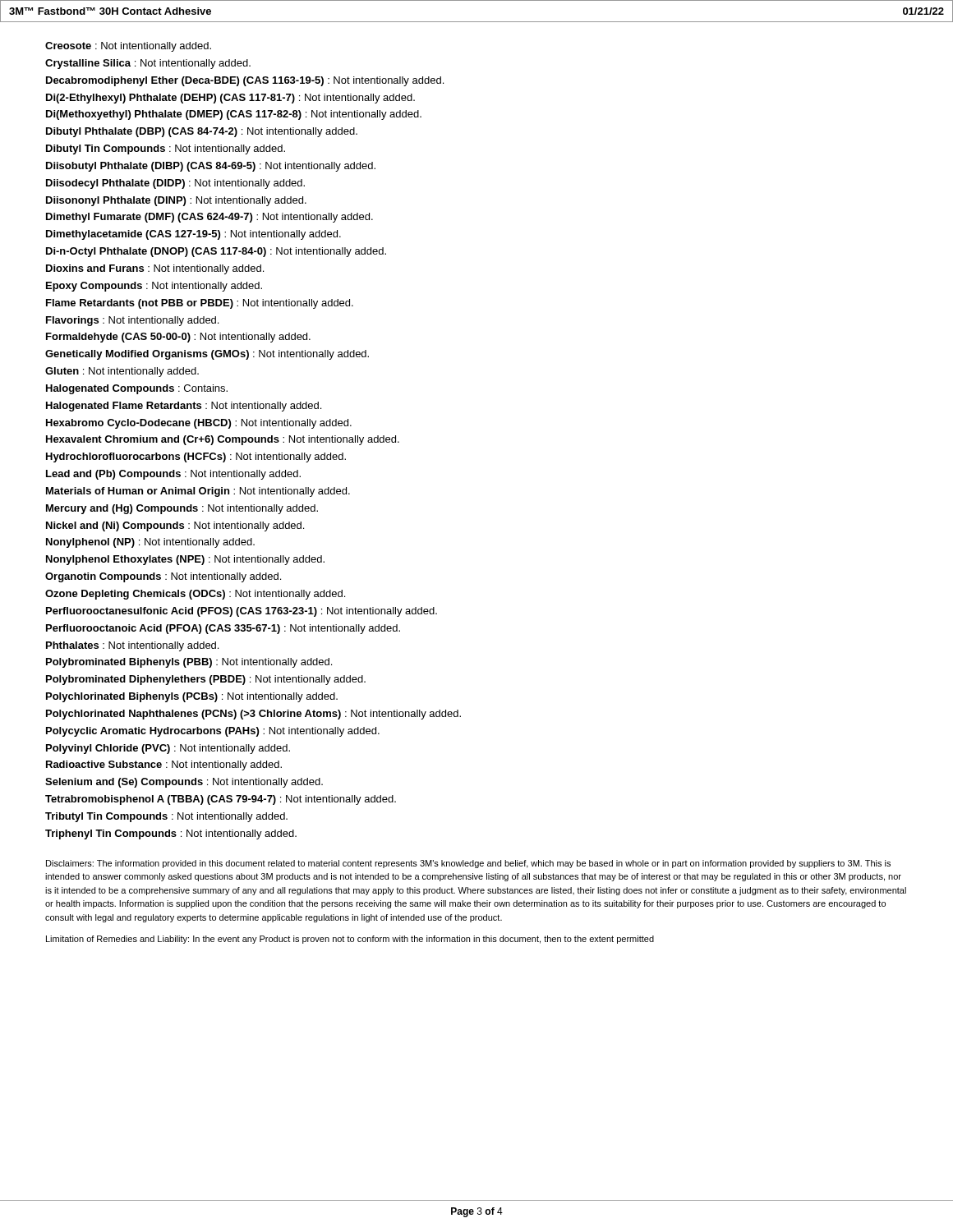Screen dimensions: 1232x953
Task: Locate the region starting "Di-n-Octyl Phthalate (DNOP) (CAS 117-84-0) :"
Action: pyautogui.click(x=216, y=251)
